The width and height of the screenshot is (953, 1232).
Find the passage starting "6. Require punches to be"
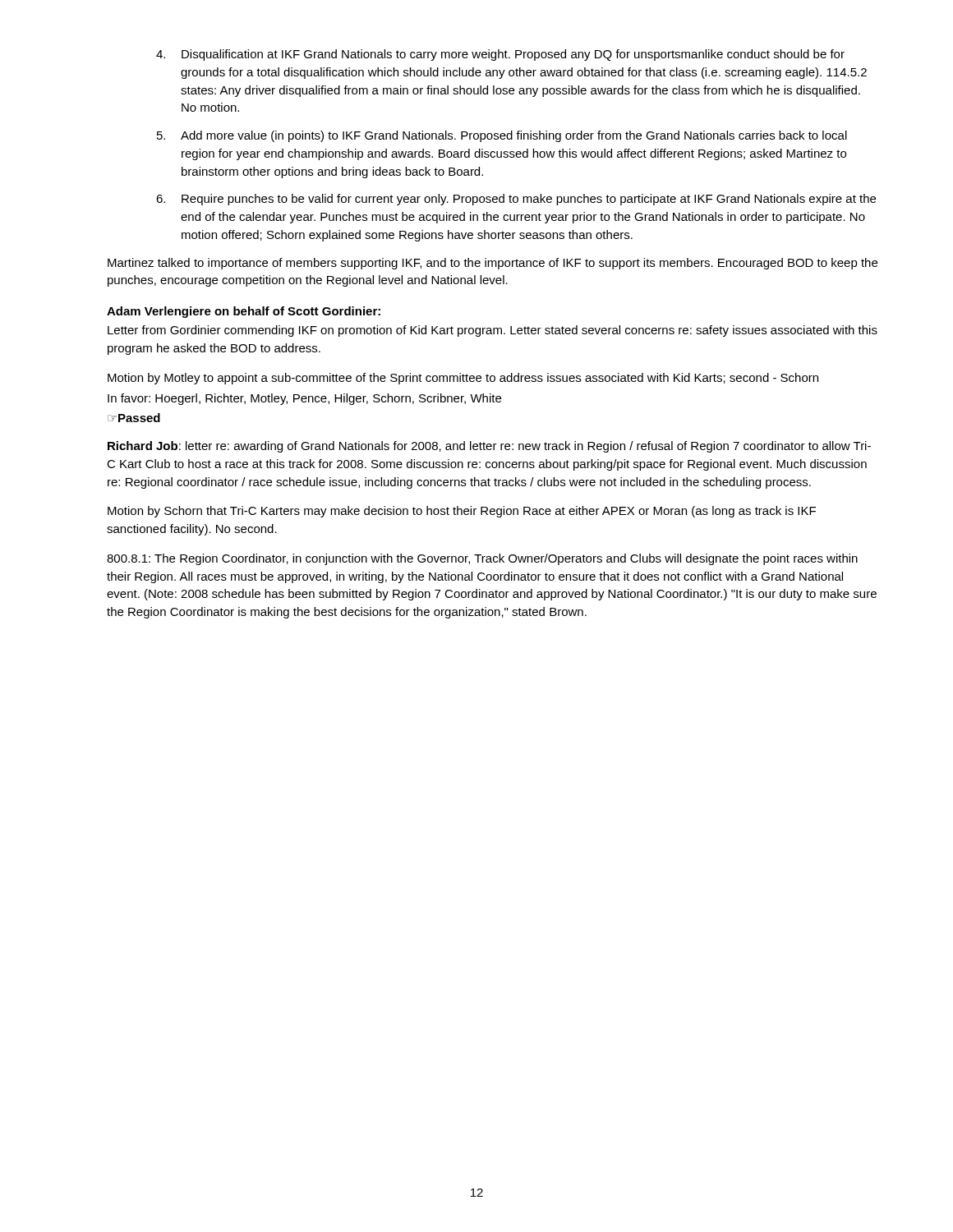518,217
